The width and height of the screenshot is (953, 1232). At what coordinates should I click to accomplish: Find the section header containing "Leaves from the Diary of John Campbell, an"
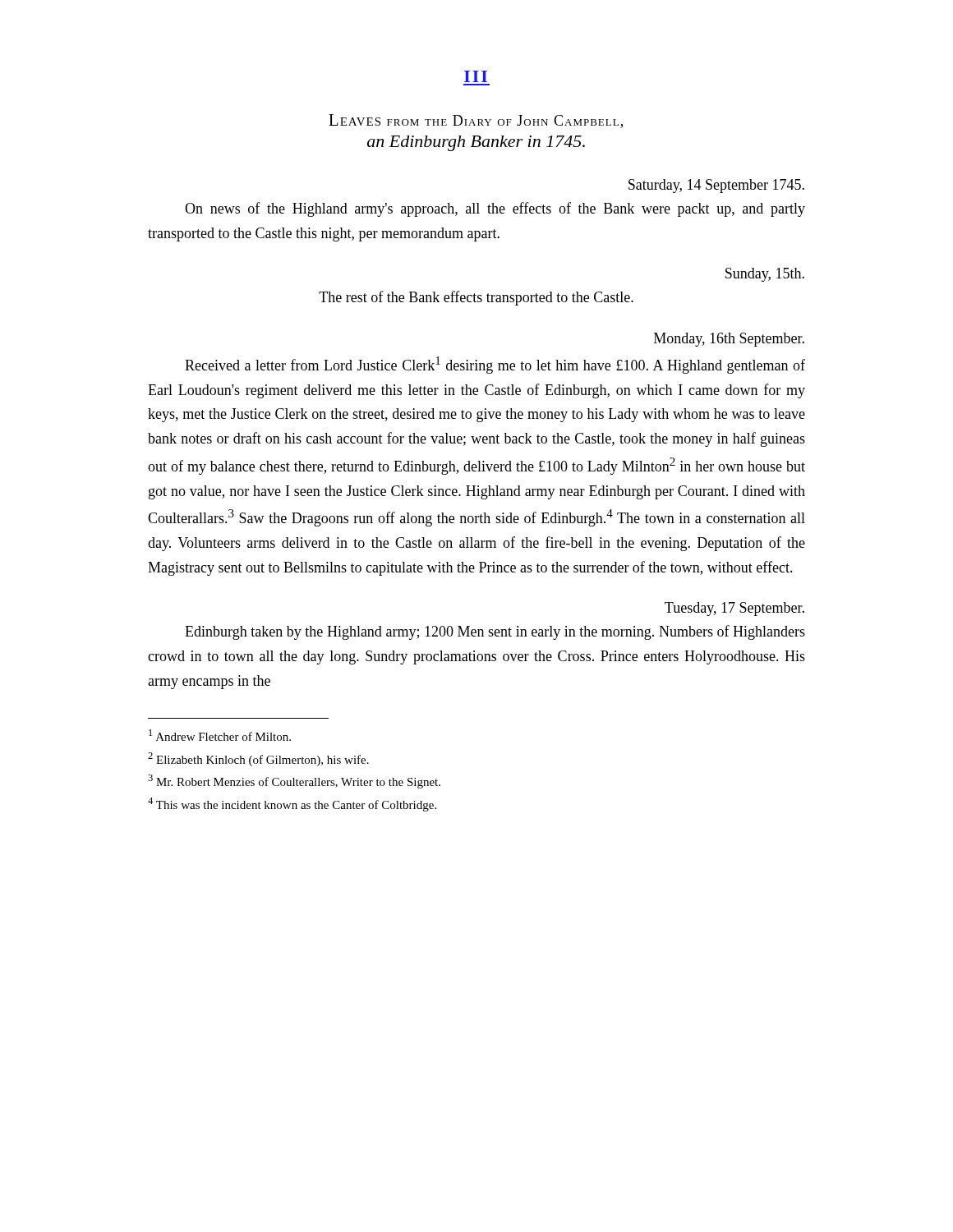[x=476, y=131]
